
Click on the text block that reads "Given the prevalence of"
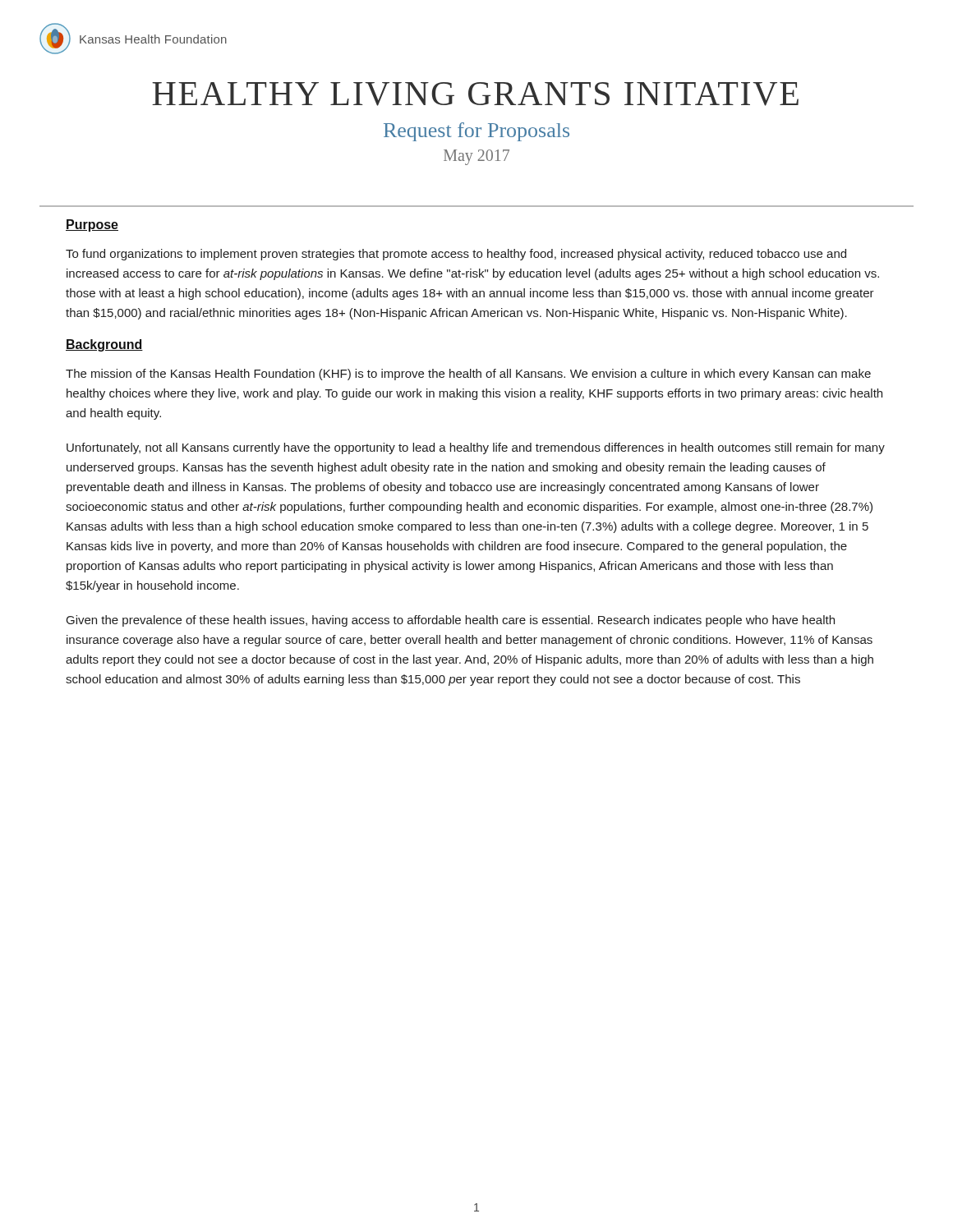(470, 649)
